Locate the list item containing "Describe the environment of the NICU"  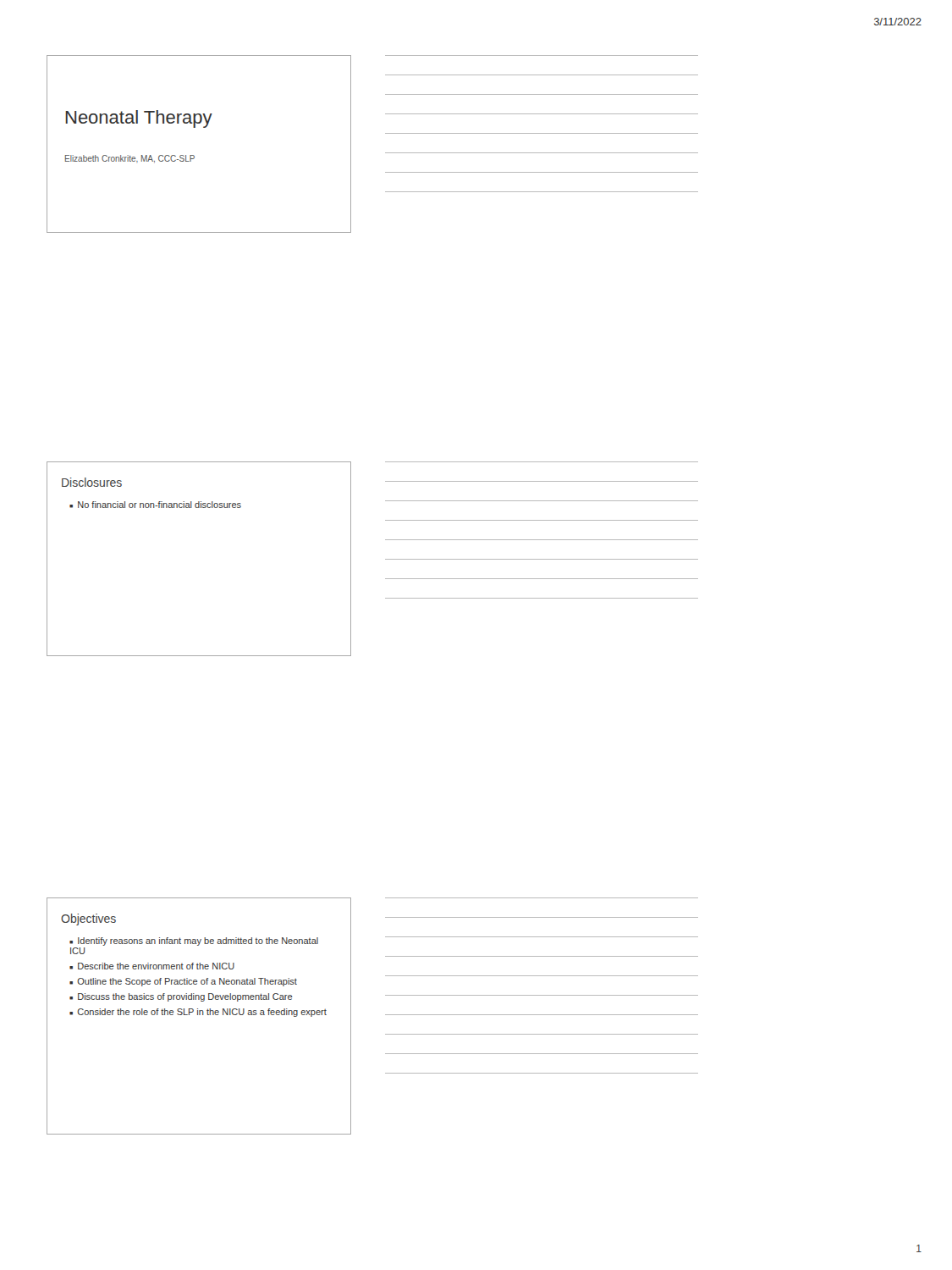pyautogui.click(x=156, y=966)
